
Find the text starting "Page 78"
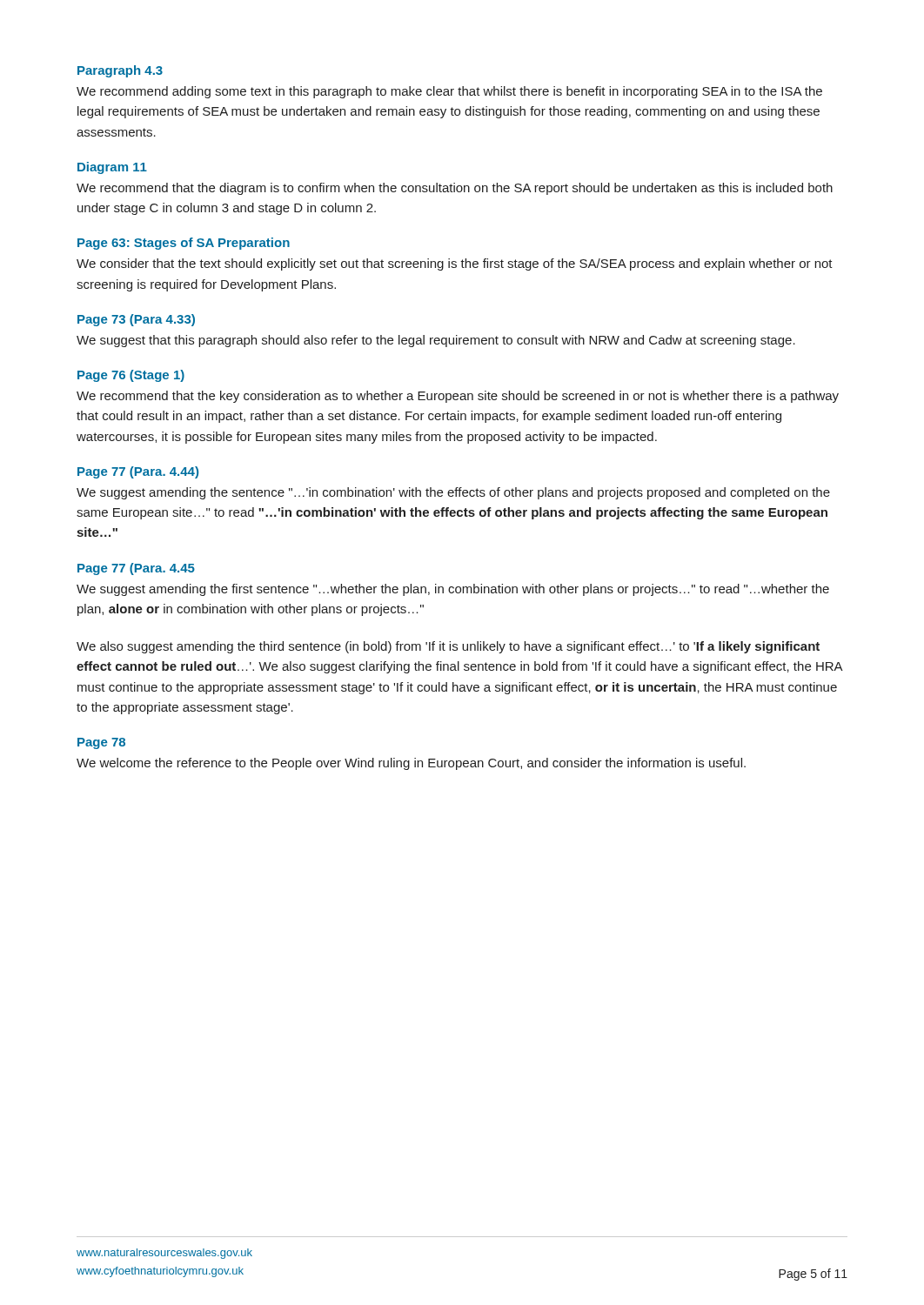[x=101, y=743]
